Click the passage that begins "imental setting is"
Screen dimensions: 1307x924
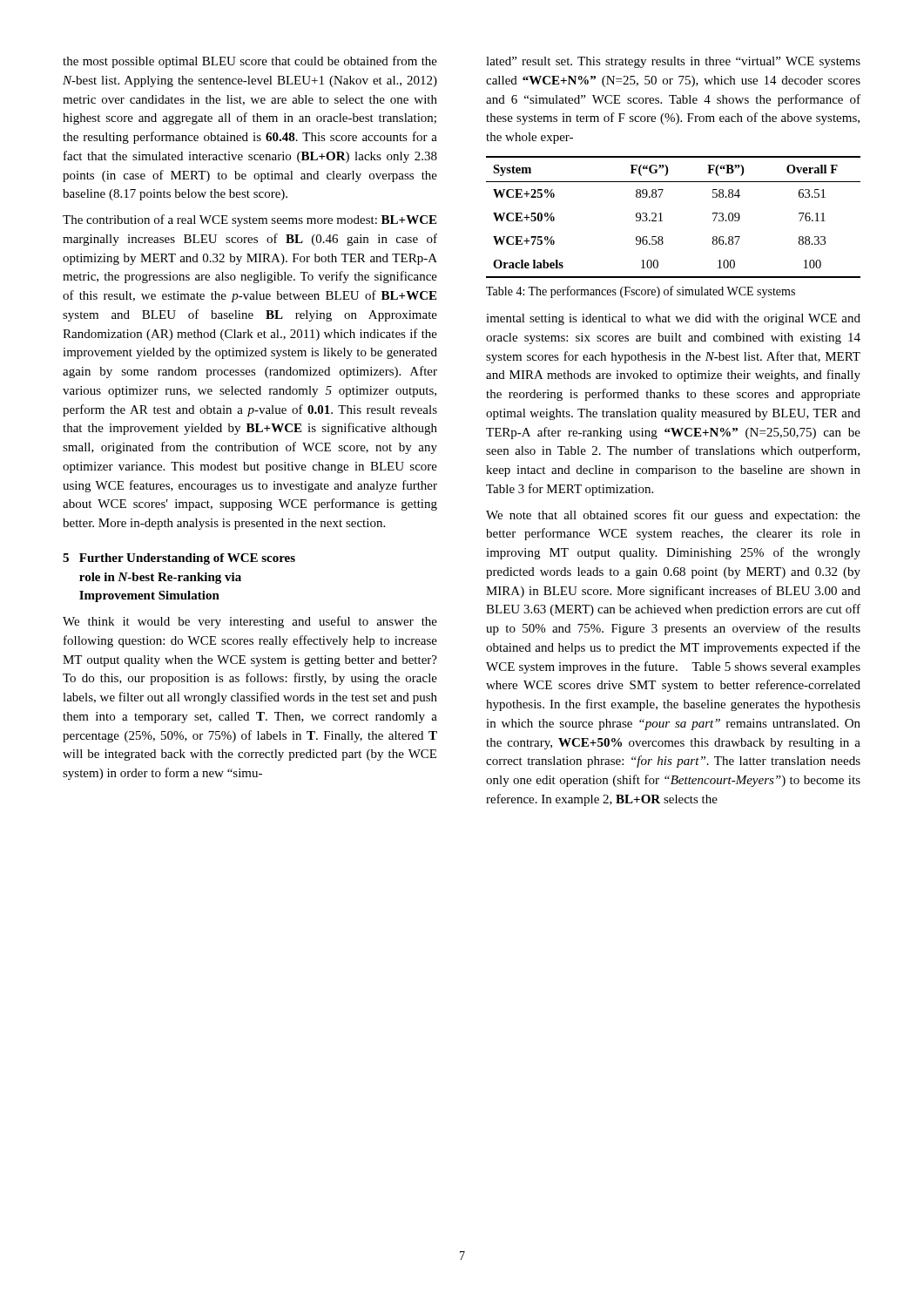click(673, 559)
